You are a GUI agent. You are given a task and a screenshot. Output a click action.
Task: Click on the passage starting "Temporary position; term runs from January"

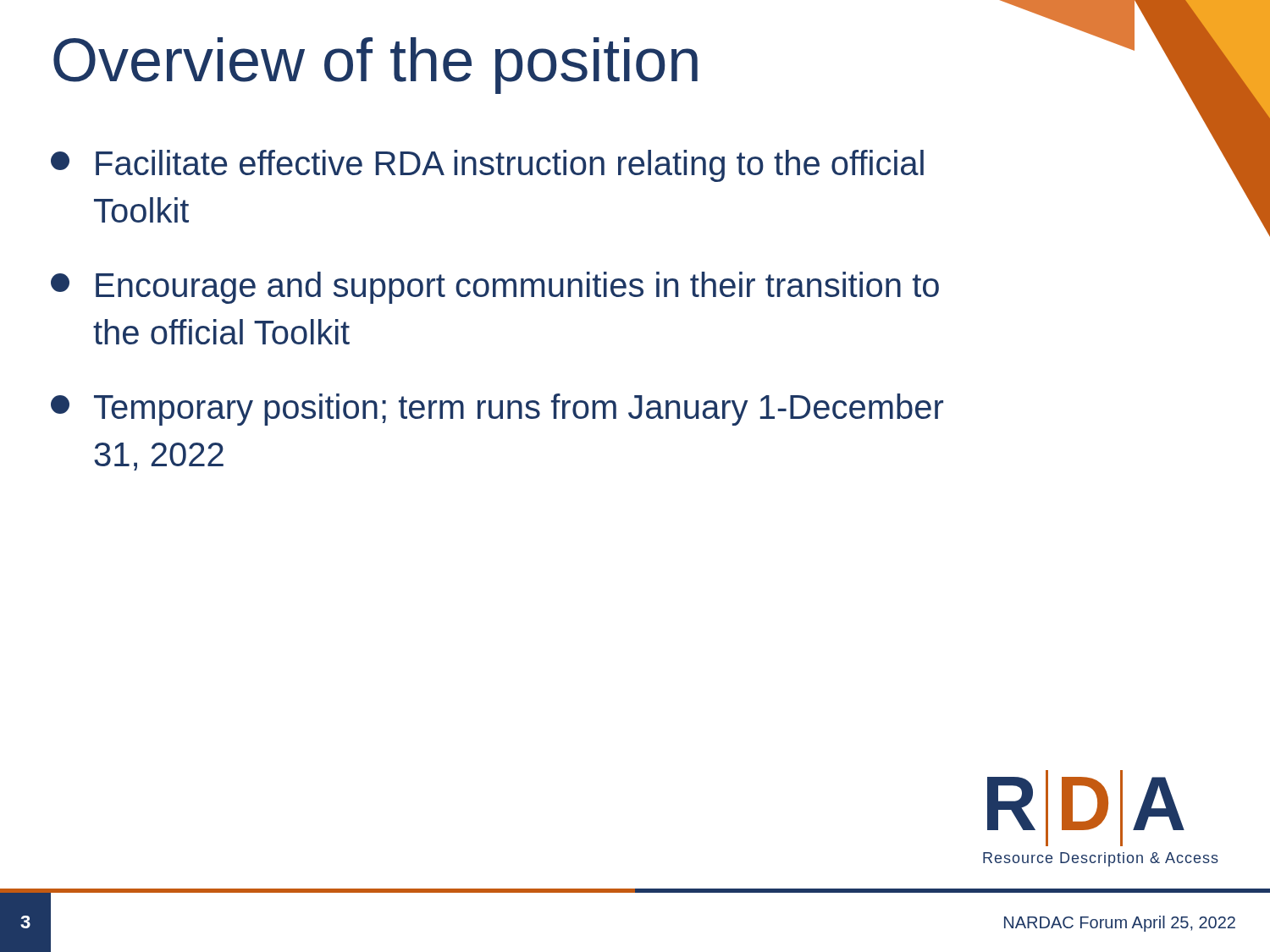coord(497,431)
